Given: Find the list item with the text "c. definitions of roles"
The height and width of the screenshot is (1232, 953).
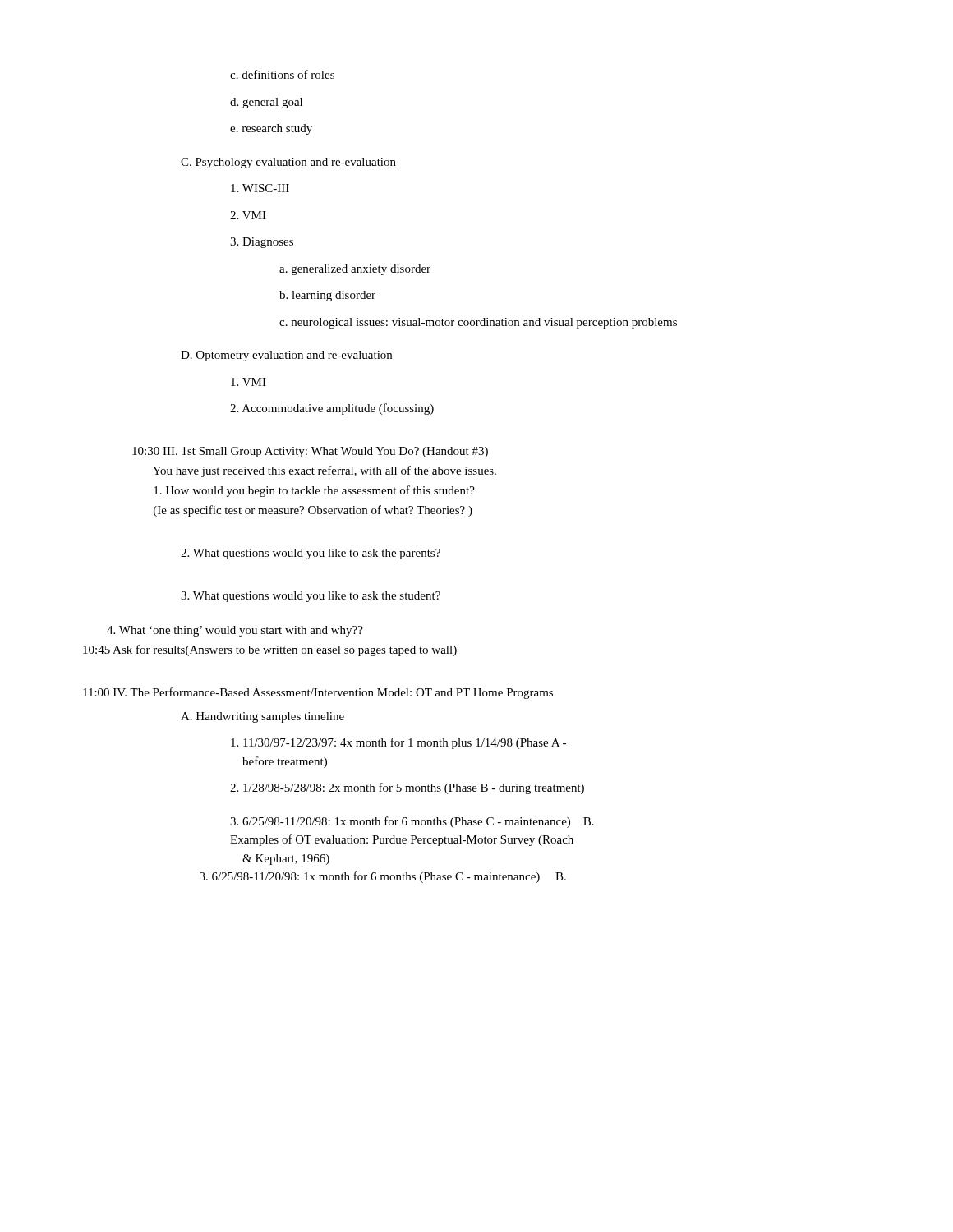Looking at the screenshot, I should coord(282,75).
